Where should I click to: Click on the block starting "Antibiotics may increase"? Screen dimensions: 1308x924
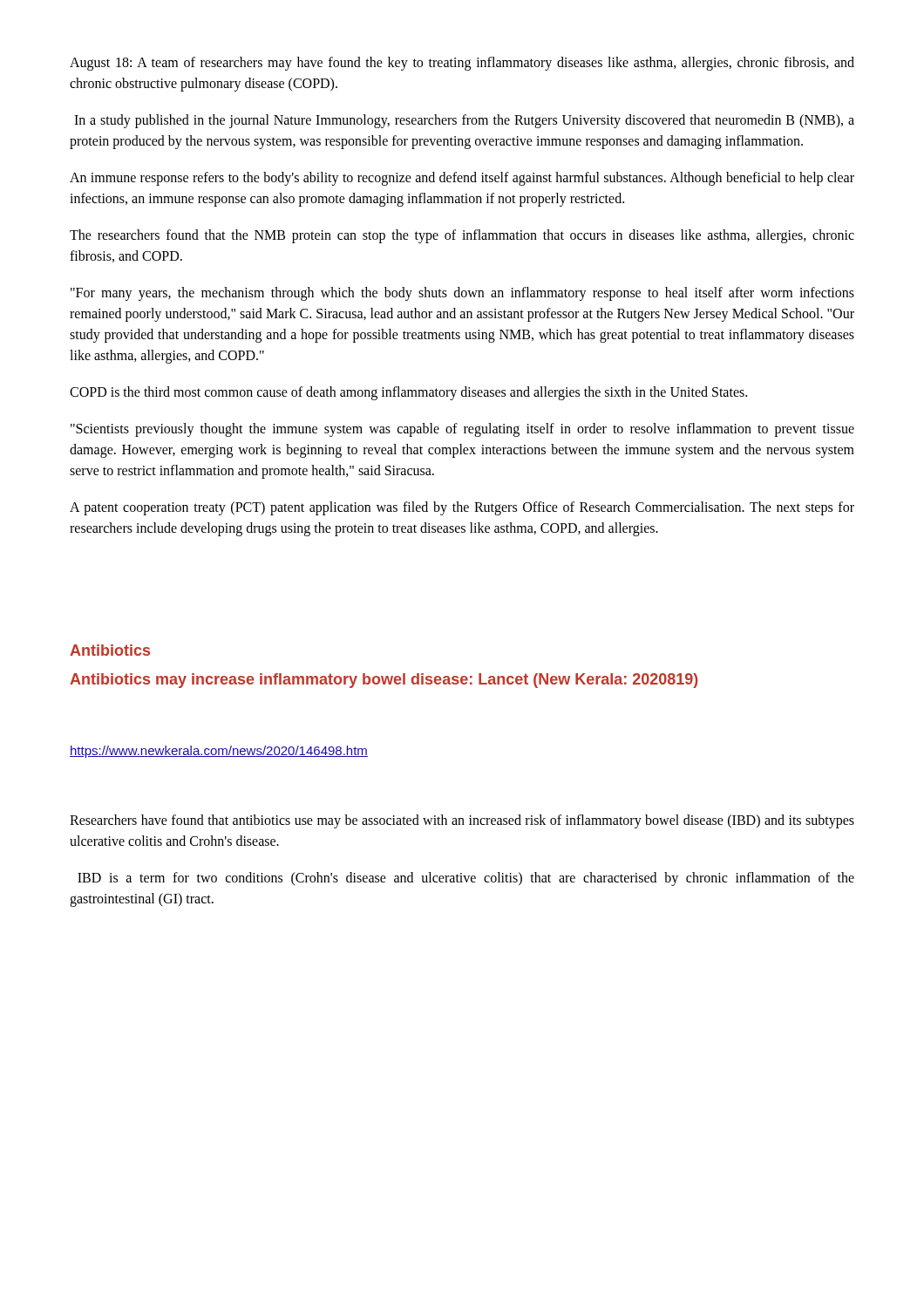coord(384,679)
